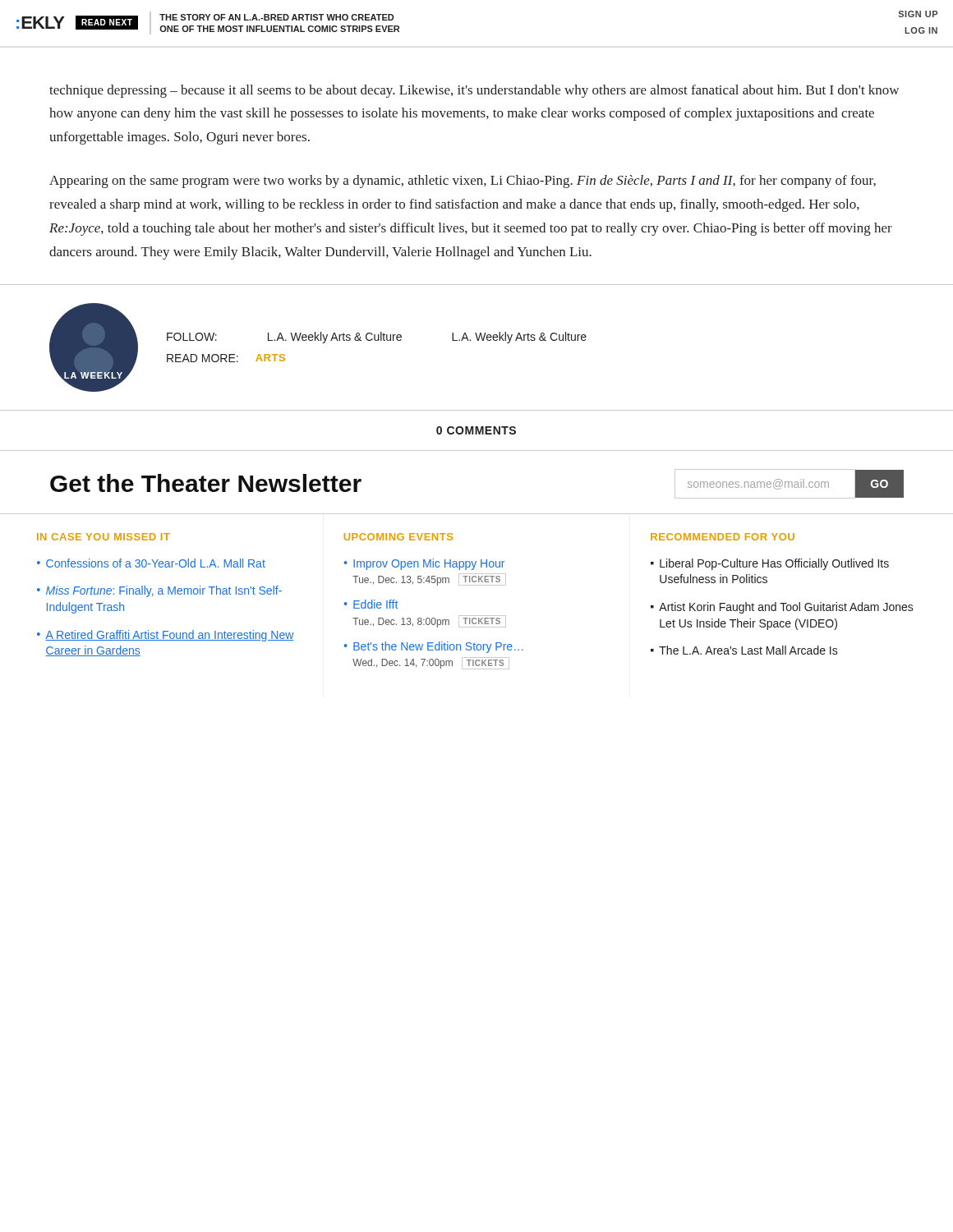953x1232 pixels.
Task: Locate the text starting "RECOMMENDED FOR YOU"
Action: pyautogui.click(x=723, y=537)
